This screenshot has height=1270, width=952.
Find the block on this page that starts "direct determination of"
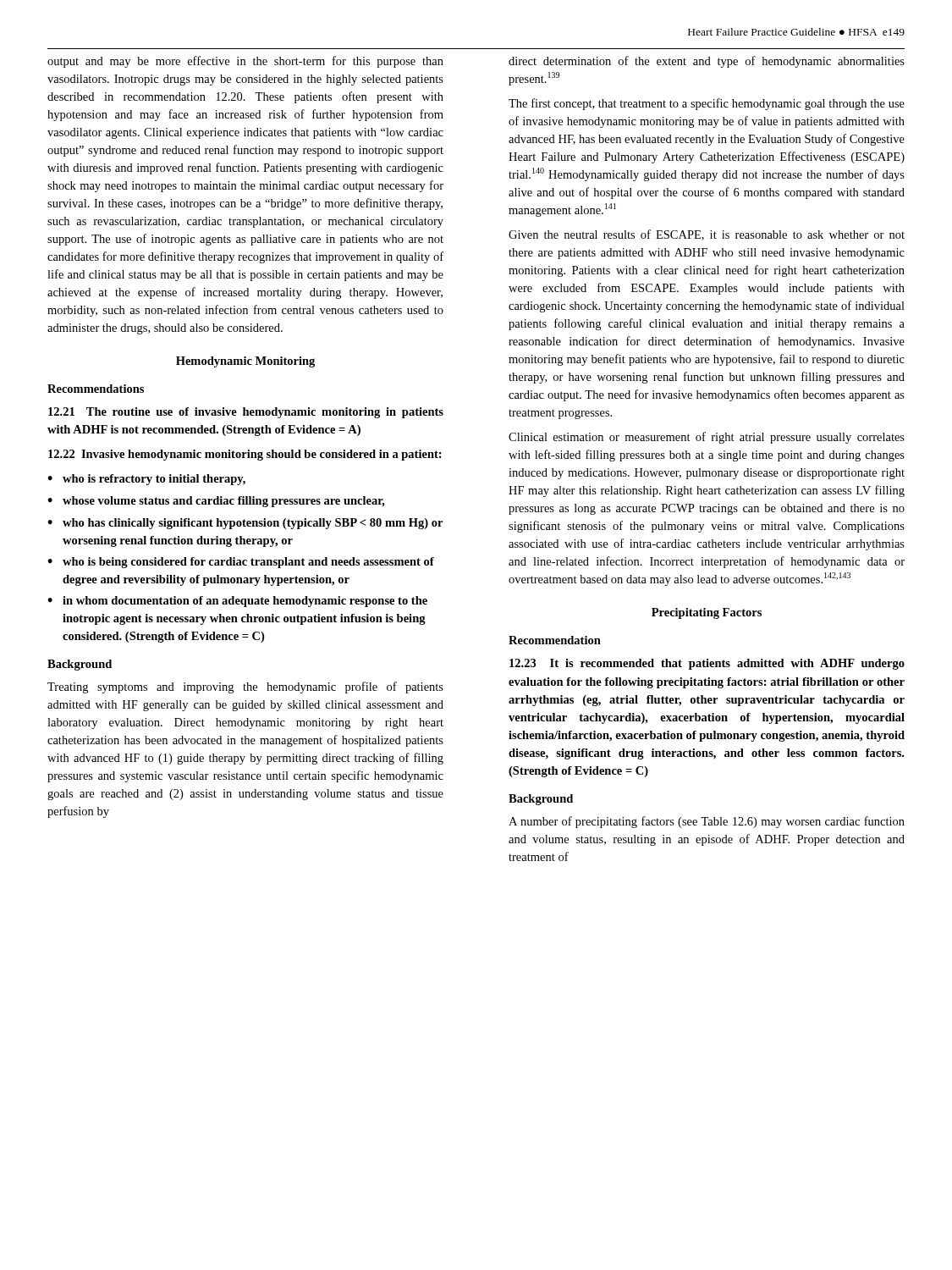[x=707, y=321]
